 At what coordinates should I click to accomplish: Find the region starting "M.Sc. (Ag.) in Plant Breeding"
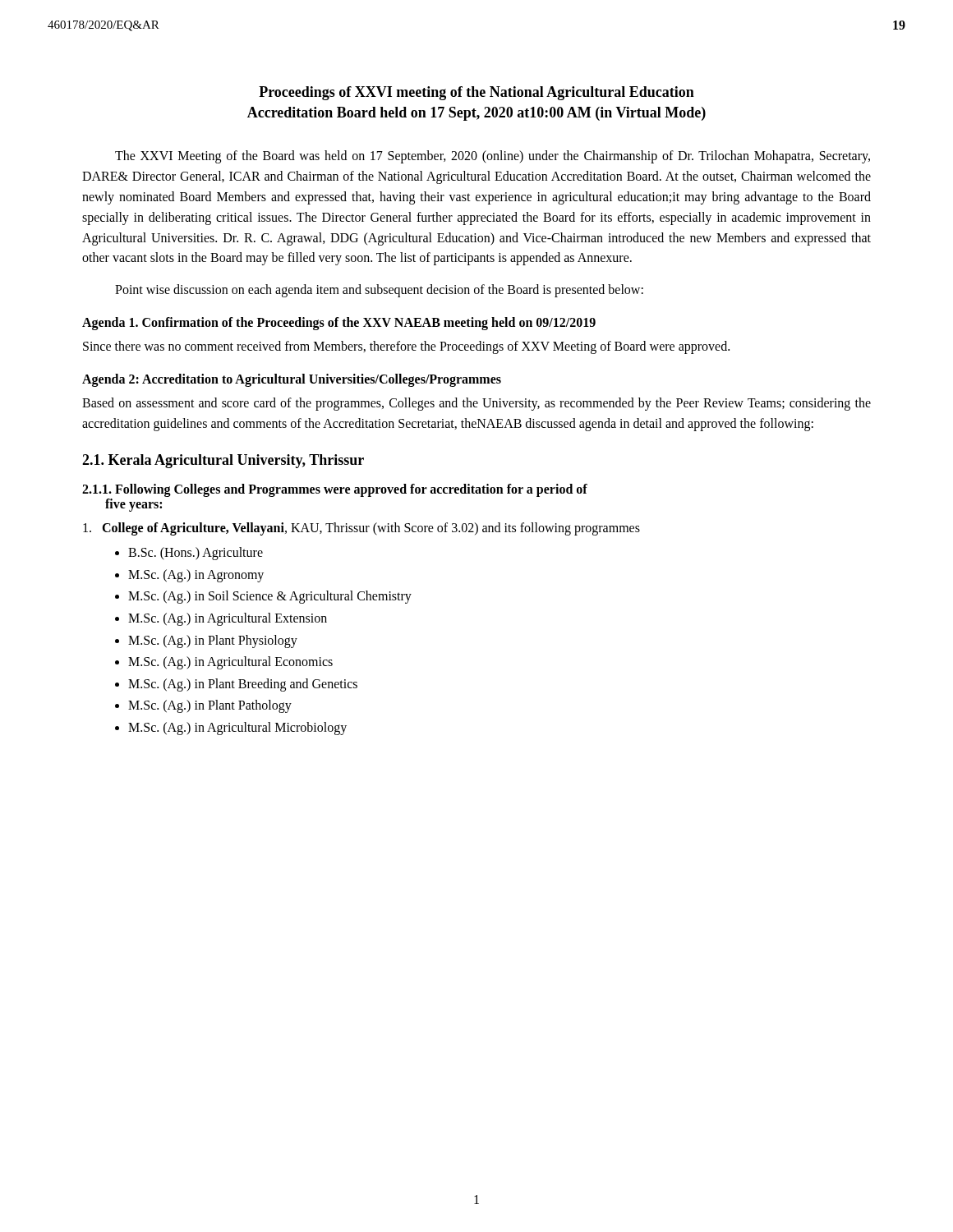(243, 684)
